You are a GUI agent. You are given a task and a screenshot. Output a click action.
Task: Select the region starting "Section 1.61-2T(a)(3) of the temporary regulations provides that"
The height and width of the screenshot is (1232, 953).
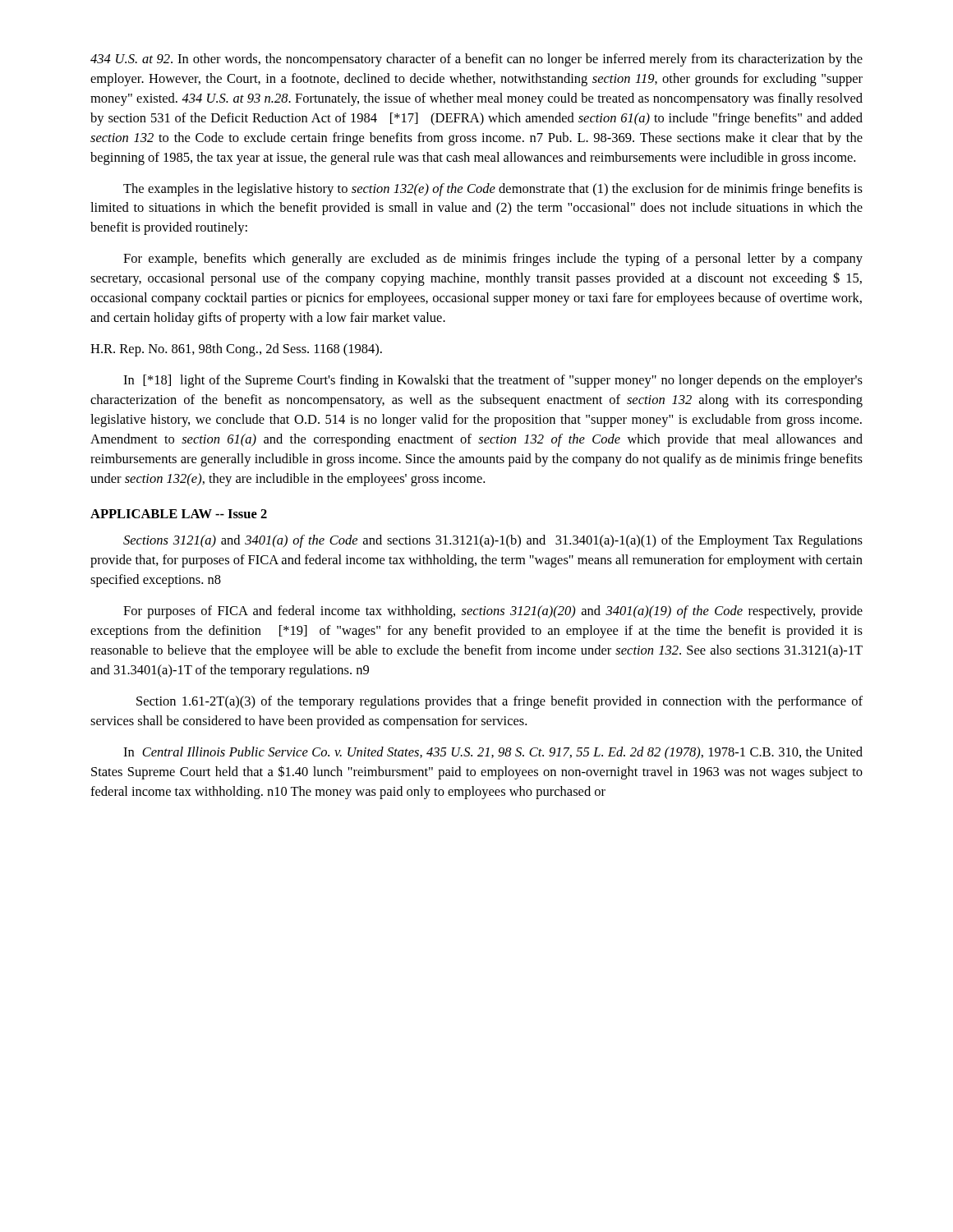476,711
